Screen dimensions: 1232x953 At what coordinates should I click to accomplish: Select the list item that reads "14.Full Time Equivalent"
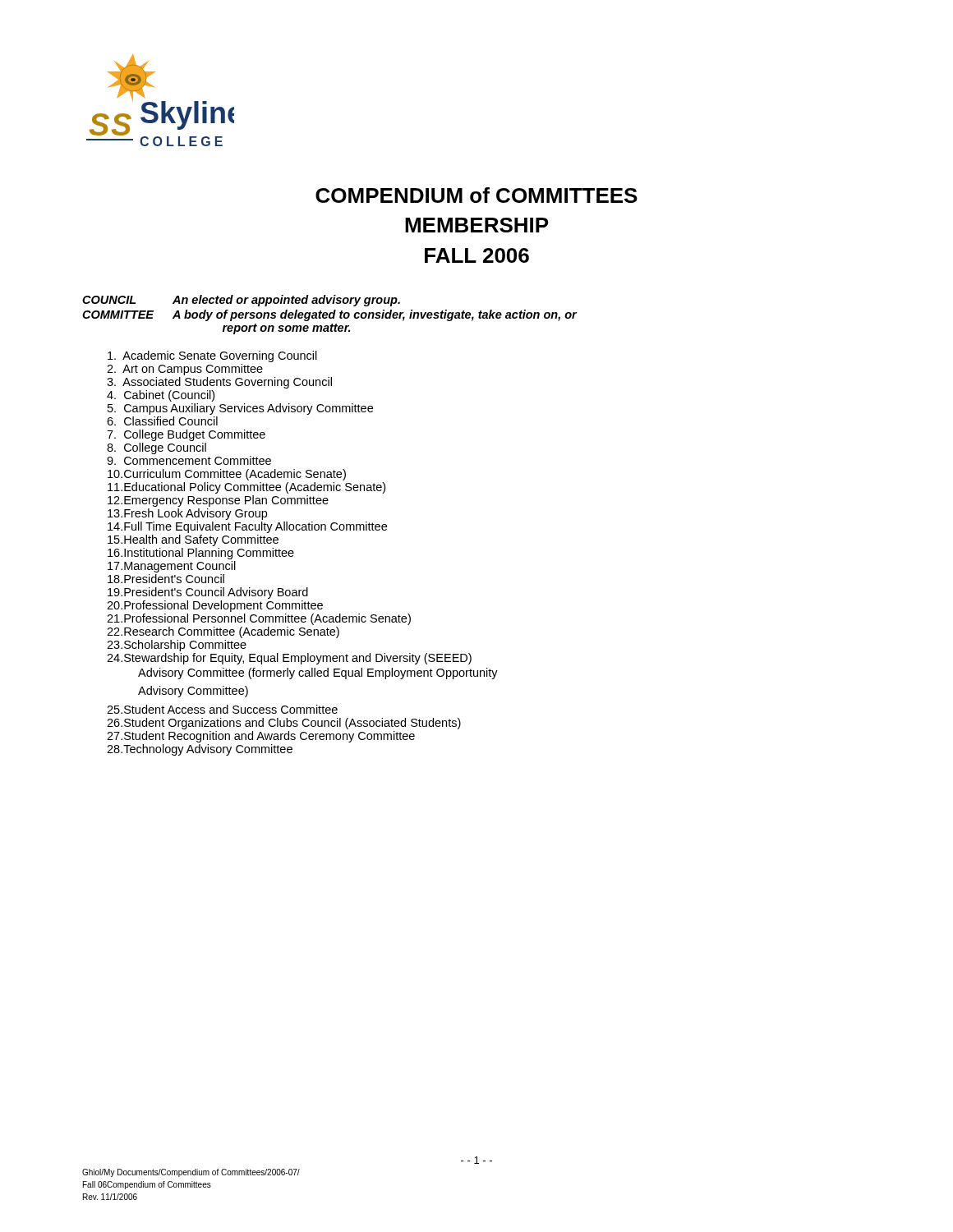tap(247, 527)
